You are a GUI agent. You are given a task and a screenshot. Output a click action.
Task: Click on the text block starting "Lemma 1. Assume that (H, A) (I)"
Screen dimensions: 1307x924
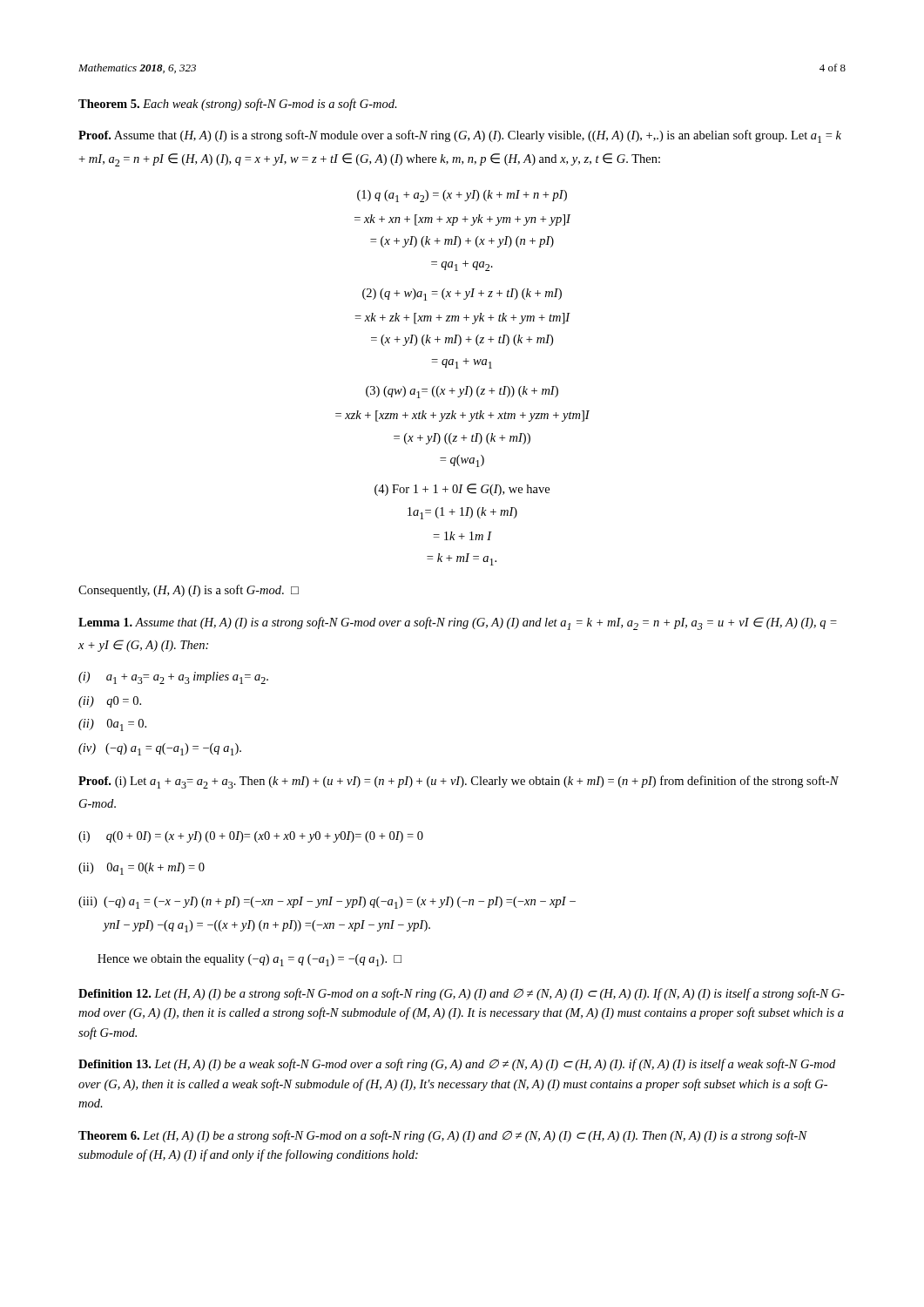458,633
